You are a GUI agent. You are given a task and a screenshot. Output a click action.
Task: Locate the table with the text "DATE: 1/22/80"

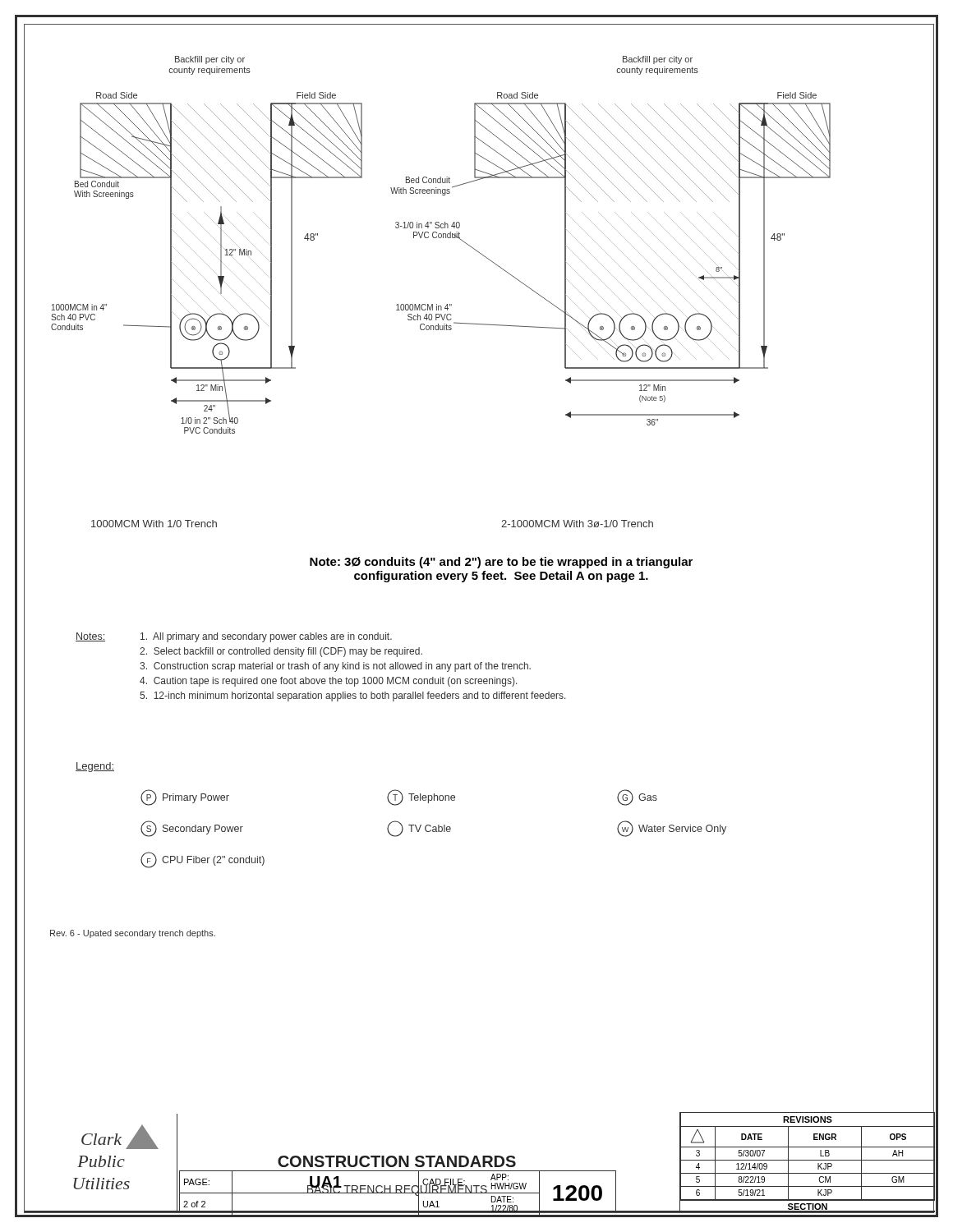[398, 1191]
